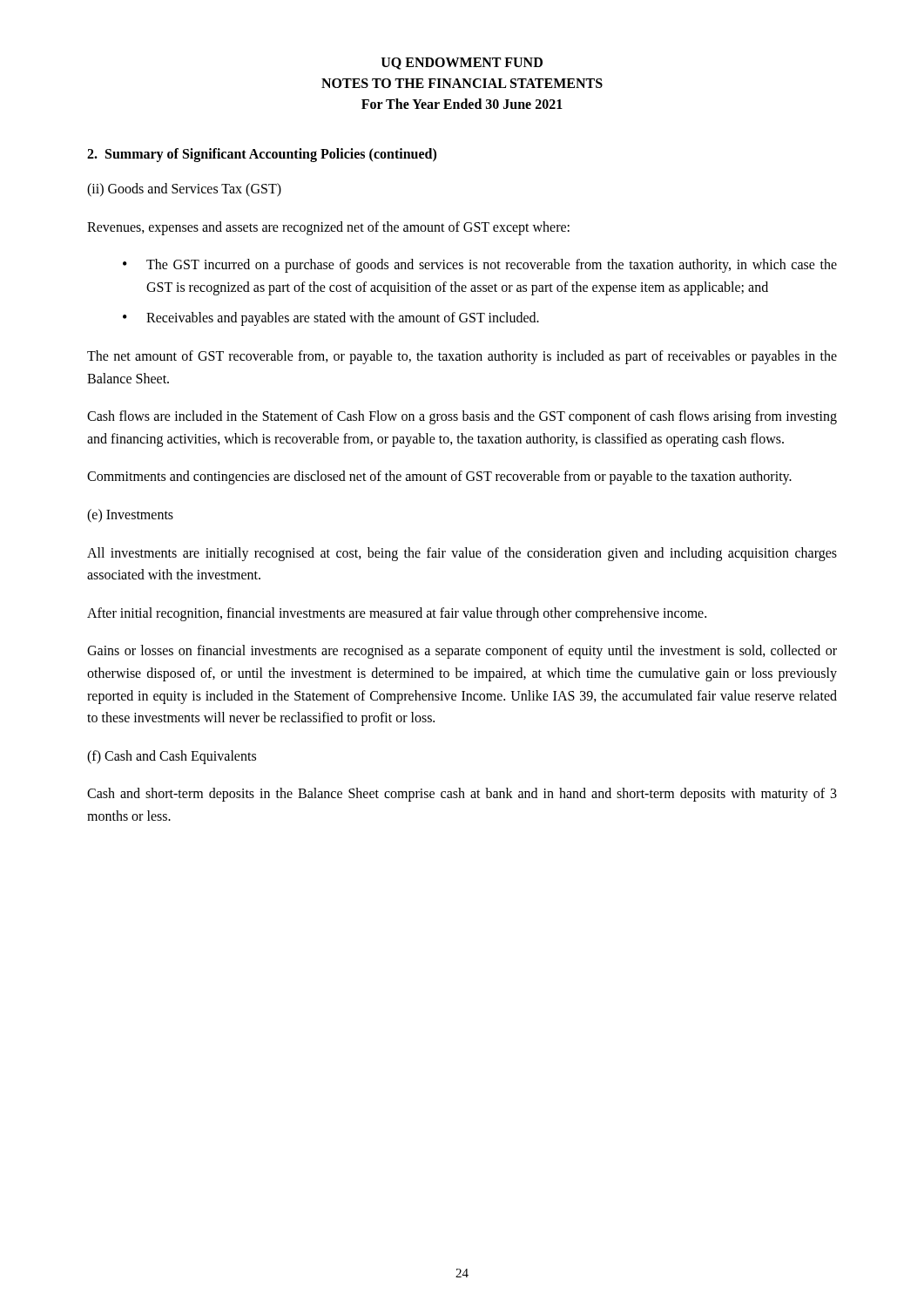Point to the region starting "After initial recognition, financial investments are measured at"
This screenshot has width=924, height=1307.
click(x=397, y=613)
